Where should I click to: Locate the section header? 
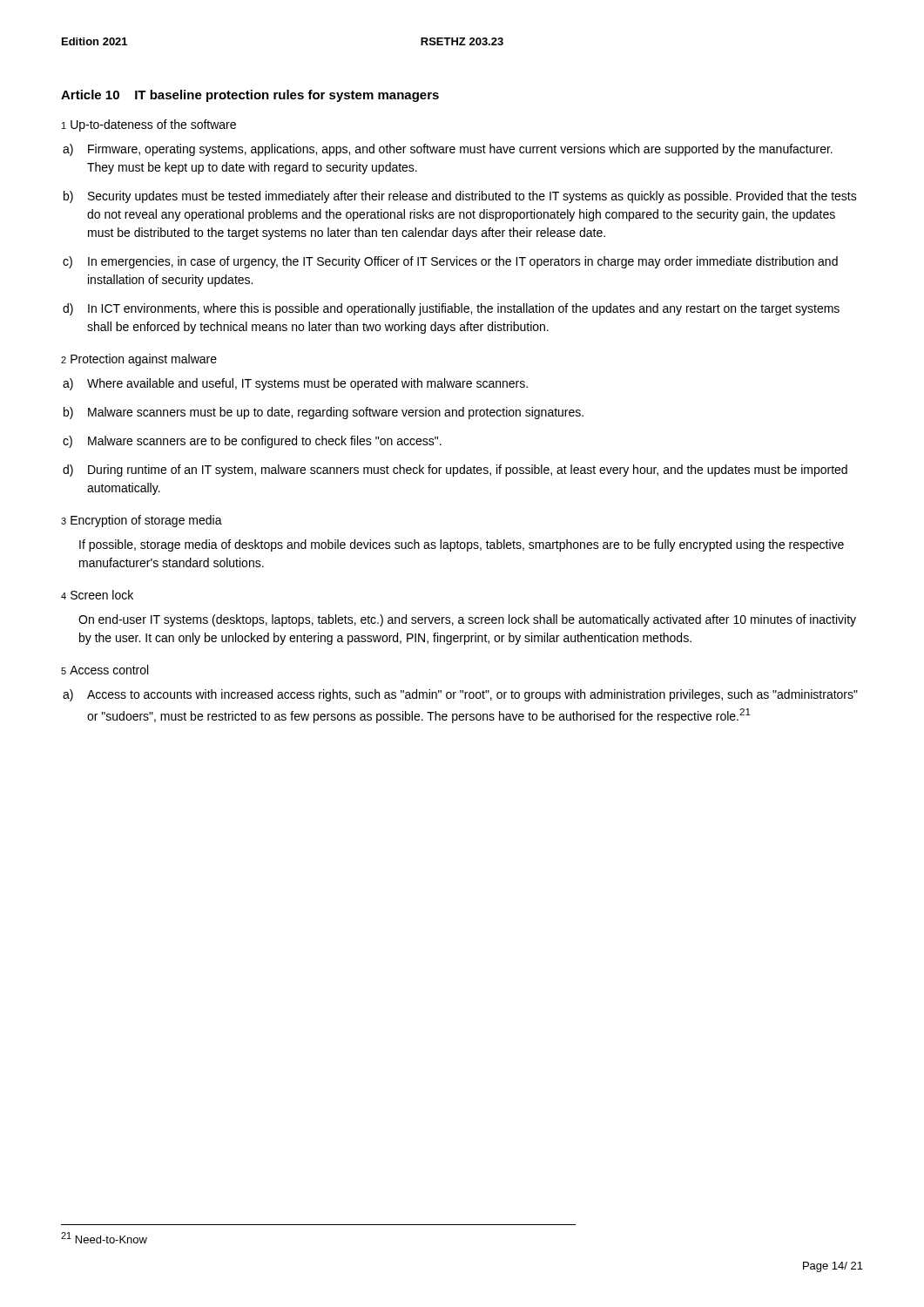(250, 95)
